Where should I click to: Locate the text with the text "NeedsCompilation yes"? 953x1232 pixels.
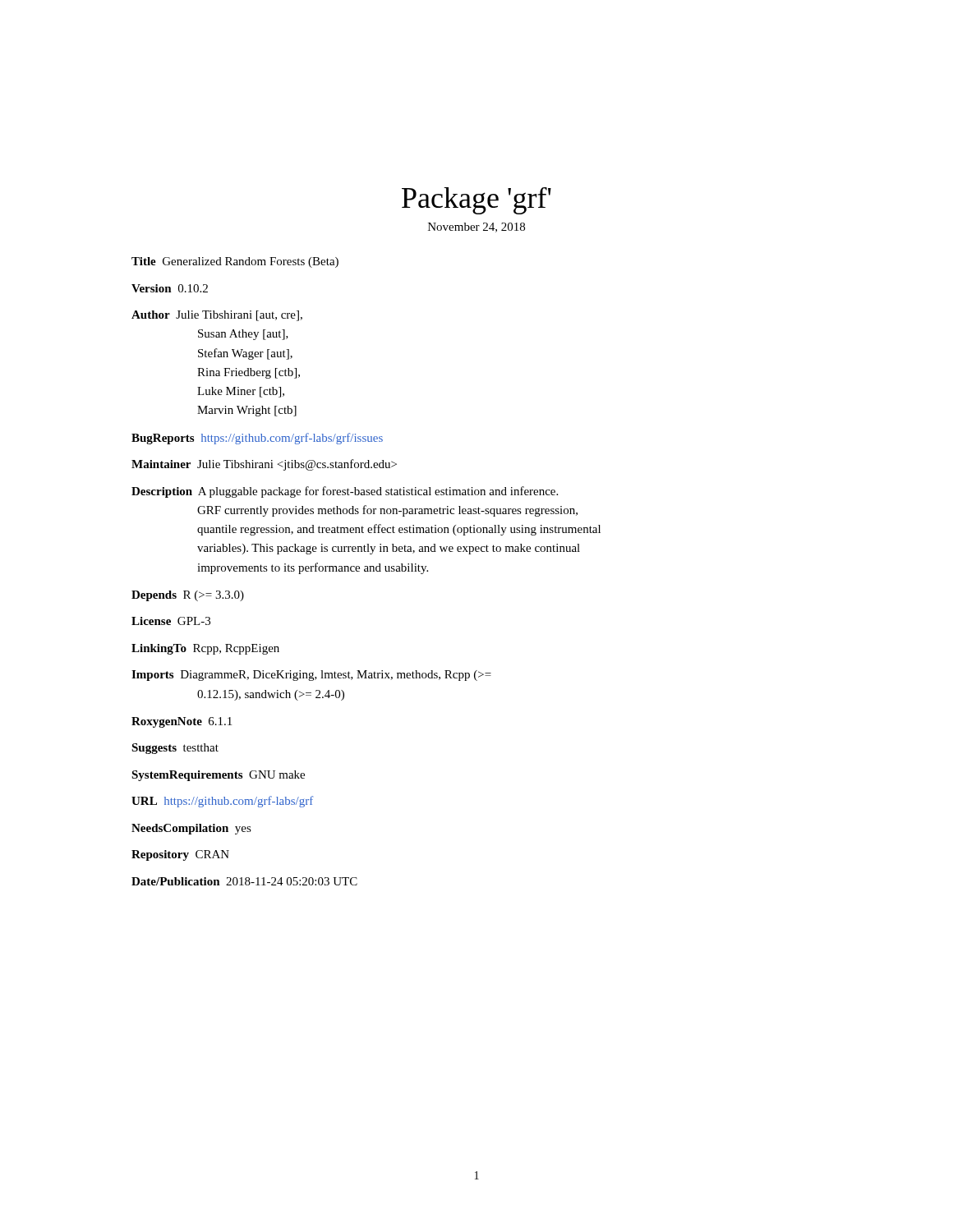point(191,828)
